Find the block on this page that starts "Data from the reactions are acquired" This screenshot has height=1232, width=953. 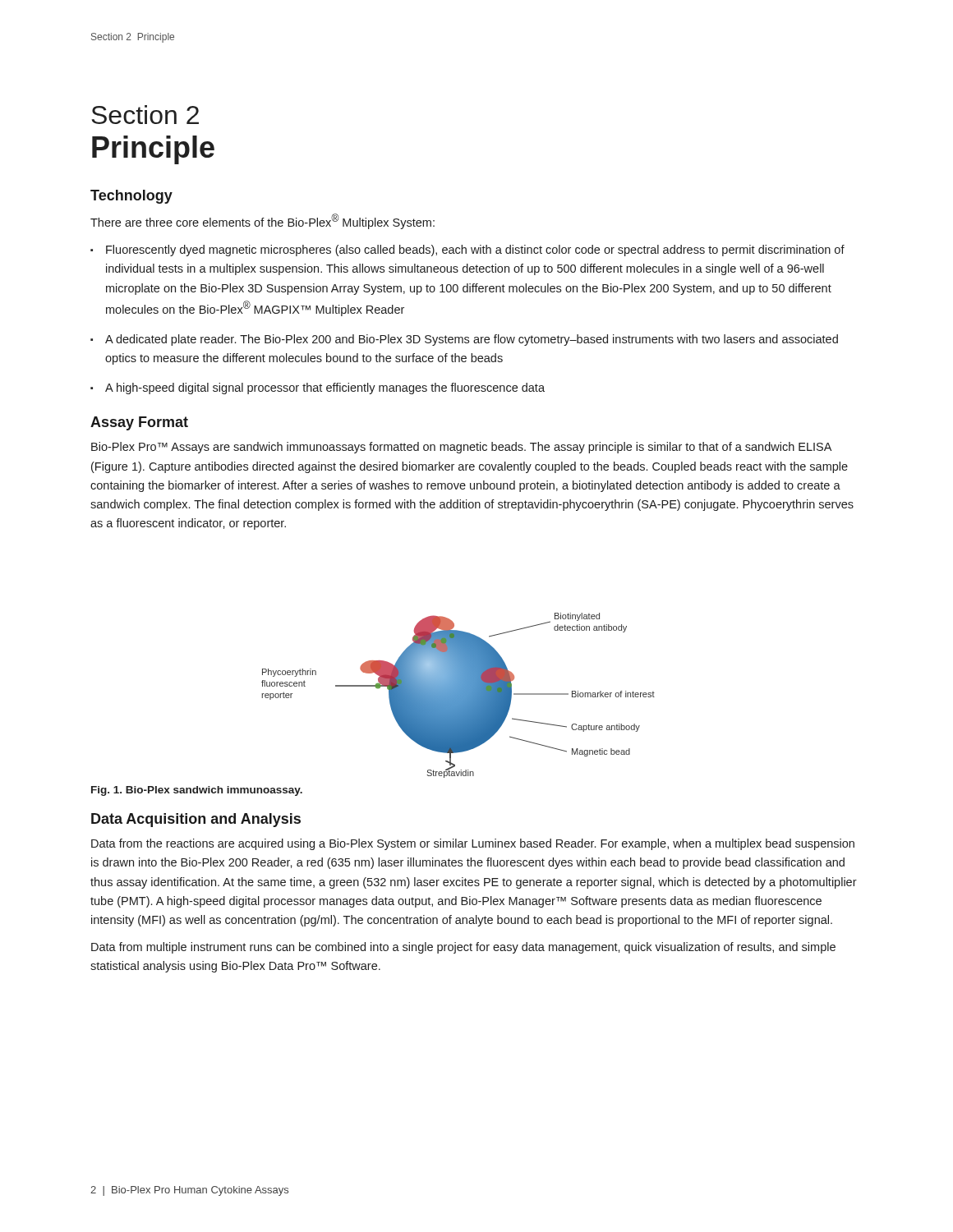(473, 882)
